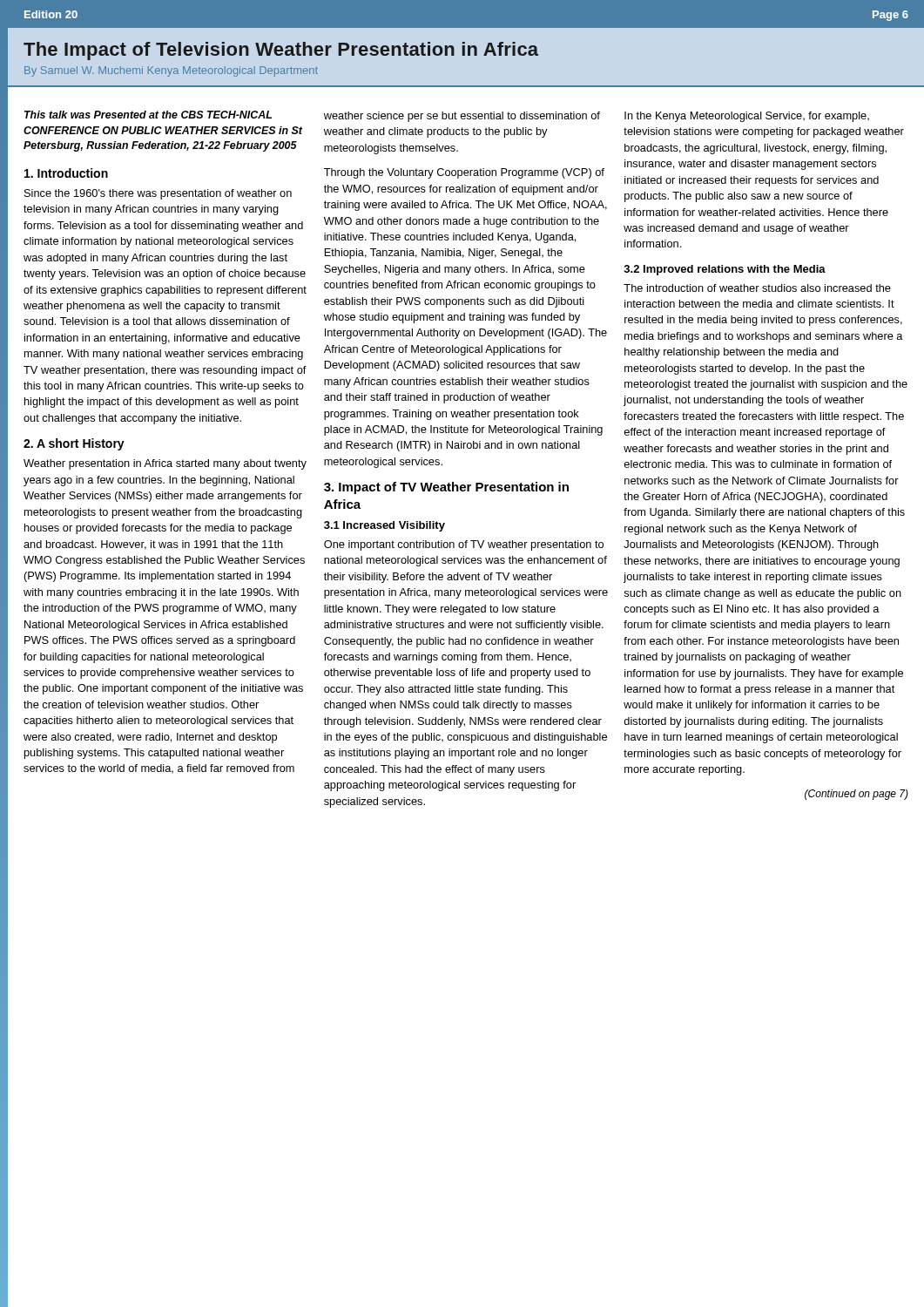
Task: Where does it say "3. Impact of TV Weather Presentation in Africa"?
Action: [447, 495]
